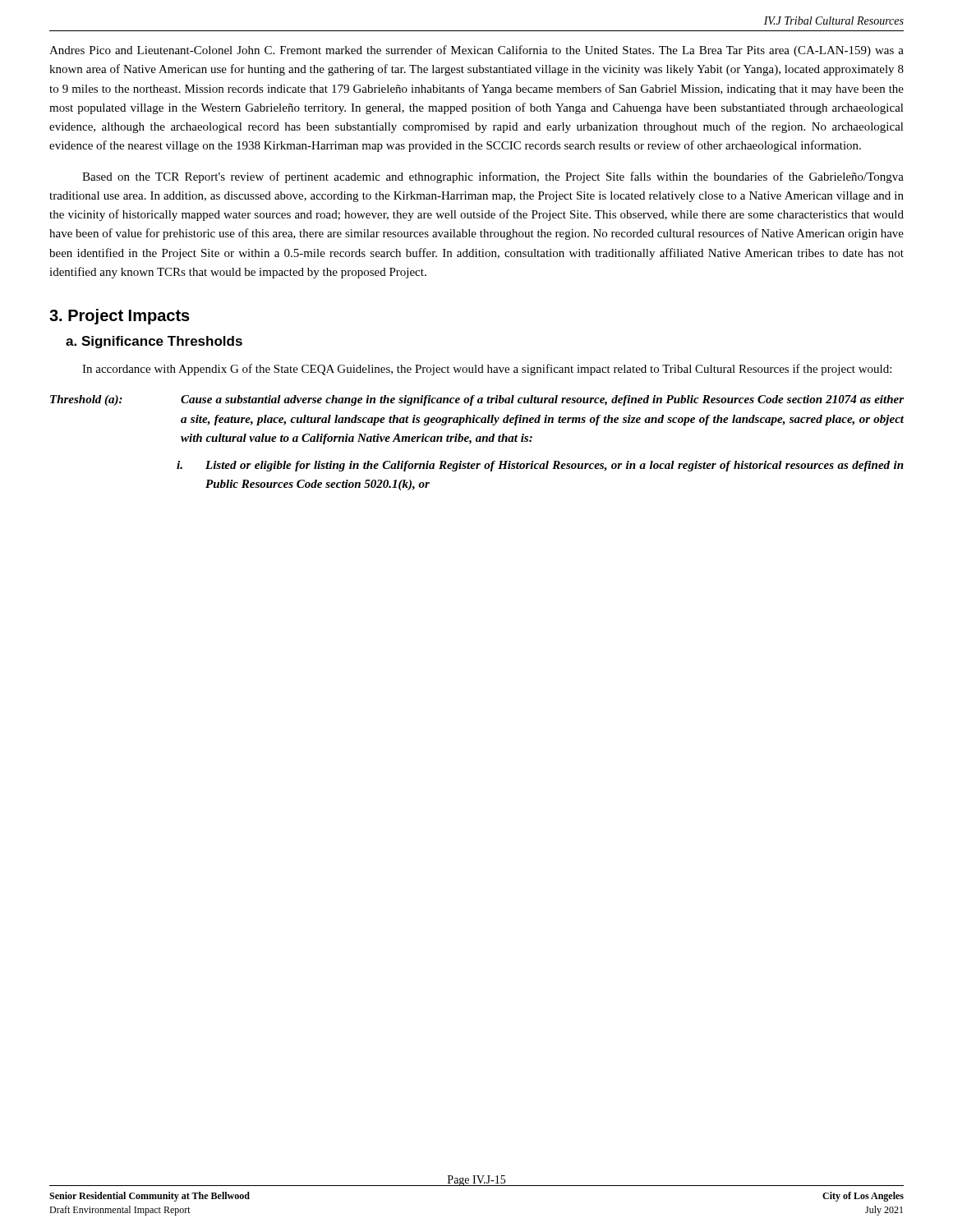Point to the block beginning "In accordance with Appendix G of the"
953x1232 pixels.
[476, 369]
